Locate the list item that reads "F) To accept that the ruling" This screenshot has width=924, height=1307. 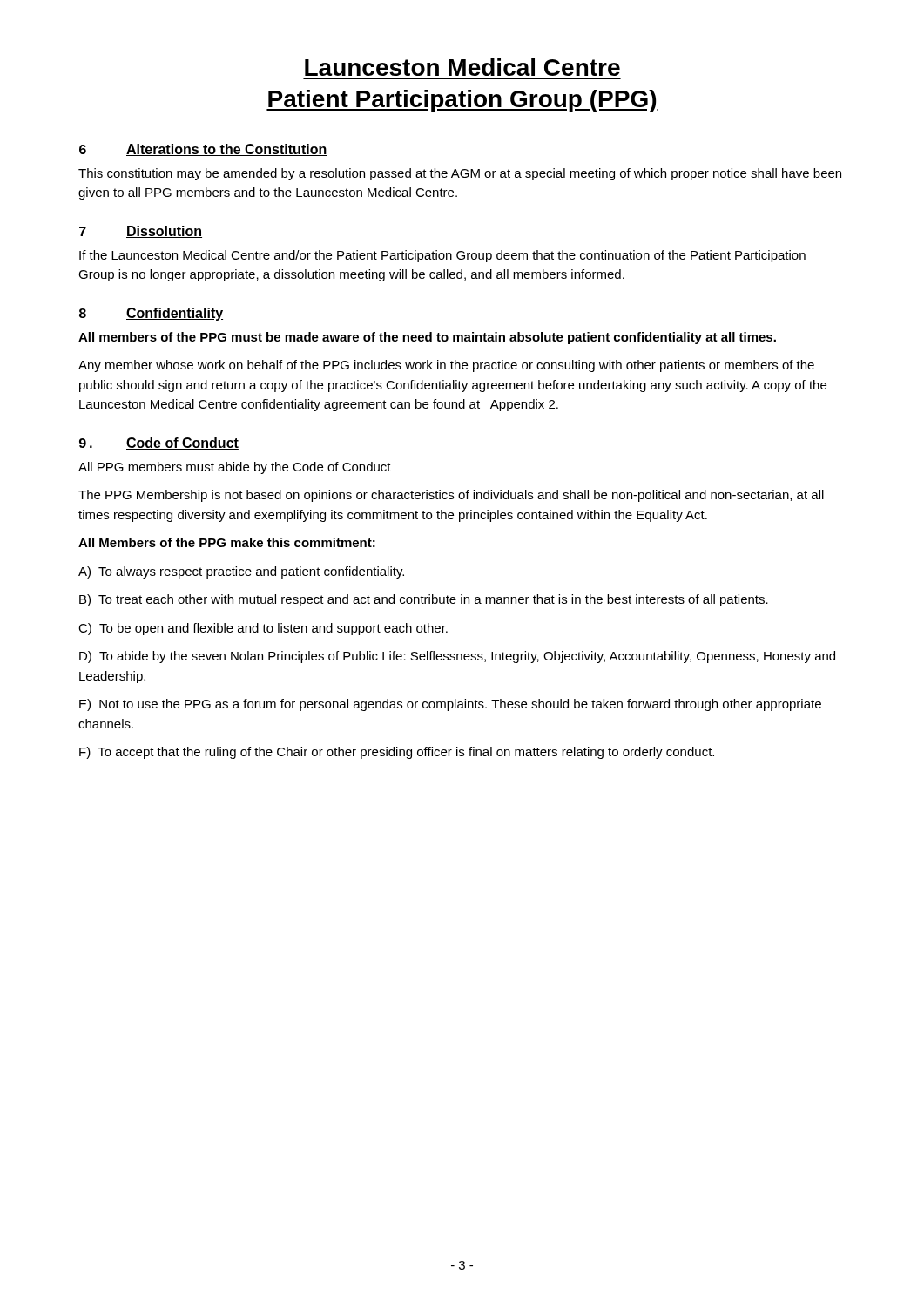tap(397, 752)
